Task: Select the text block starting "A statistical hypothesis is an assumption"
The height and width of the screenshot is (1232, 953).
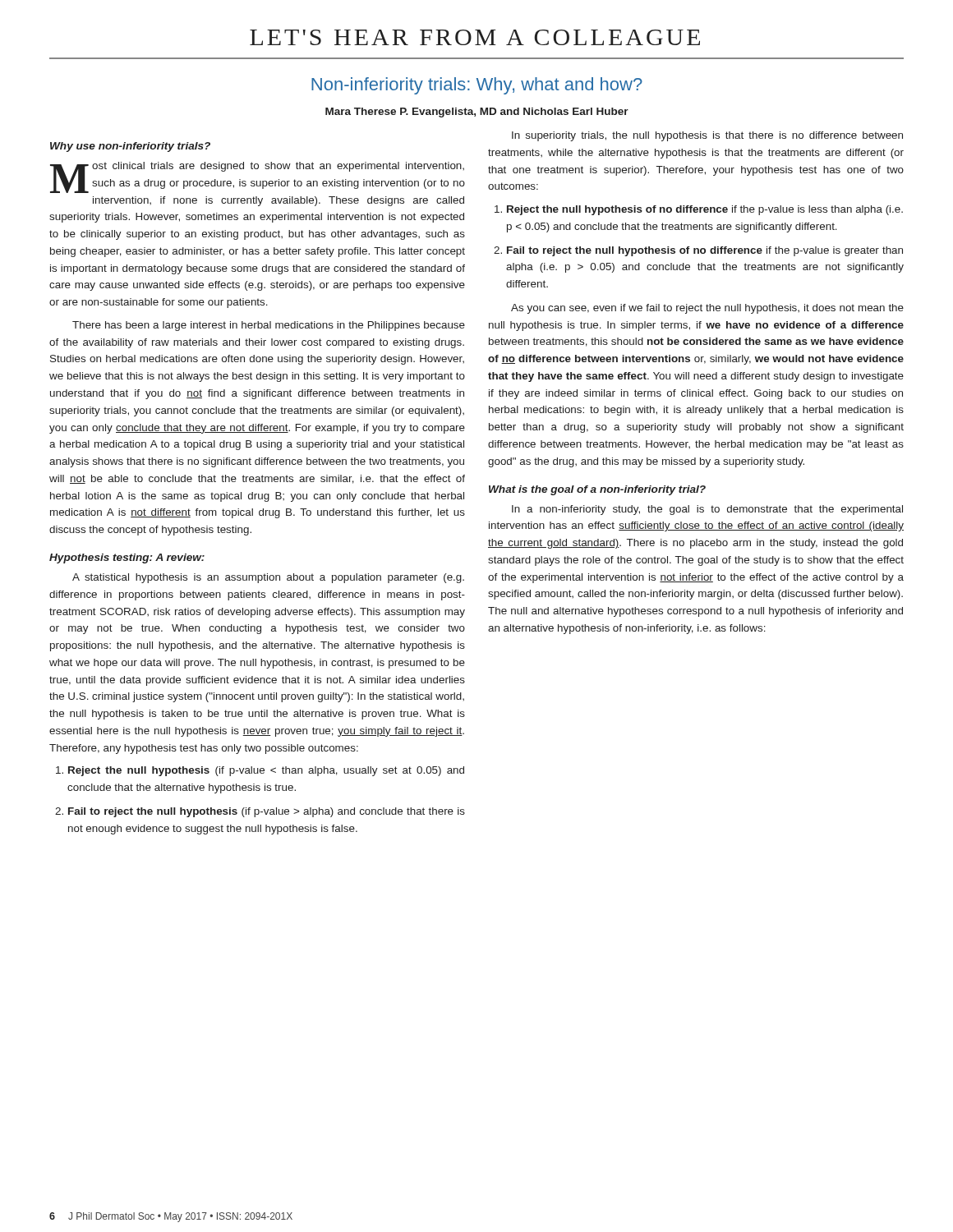Action: pyautogui.click(x=257, y=663)
